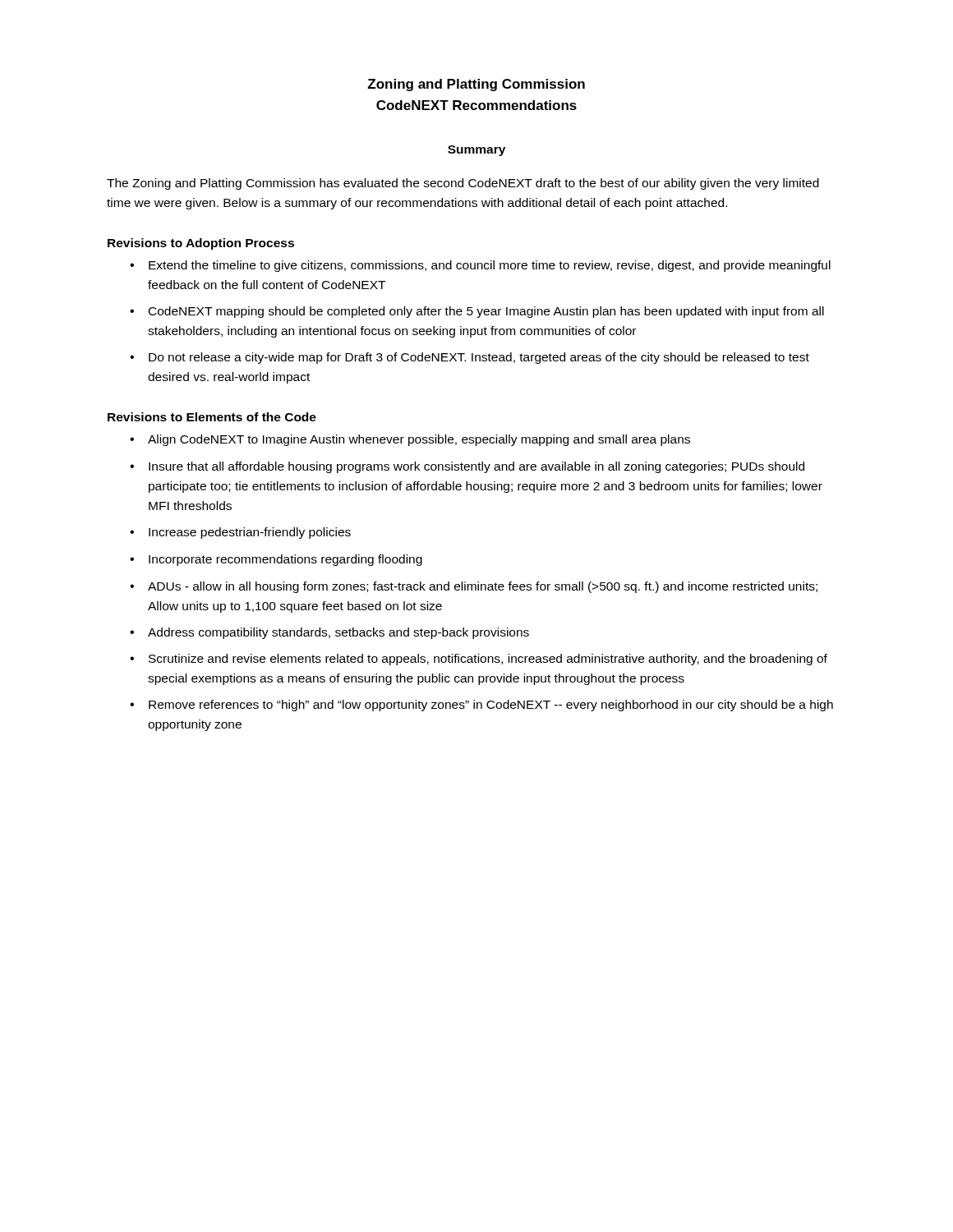Viewport: 953px width, 1232px height.
Task: Point to the passage starting "• Address compatibility standards, setbacks and step-back"
Action: (488, 632)
